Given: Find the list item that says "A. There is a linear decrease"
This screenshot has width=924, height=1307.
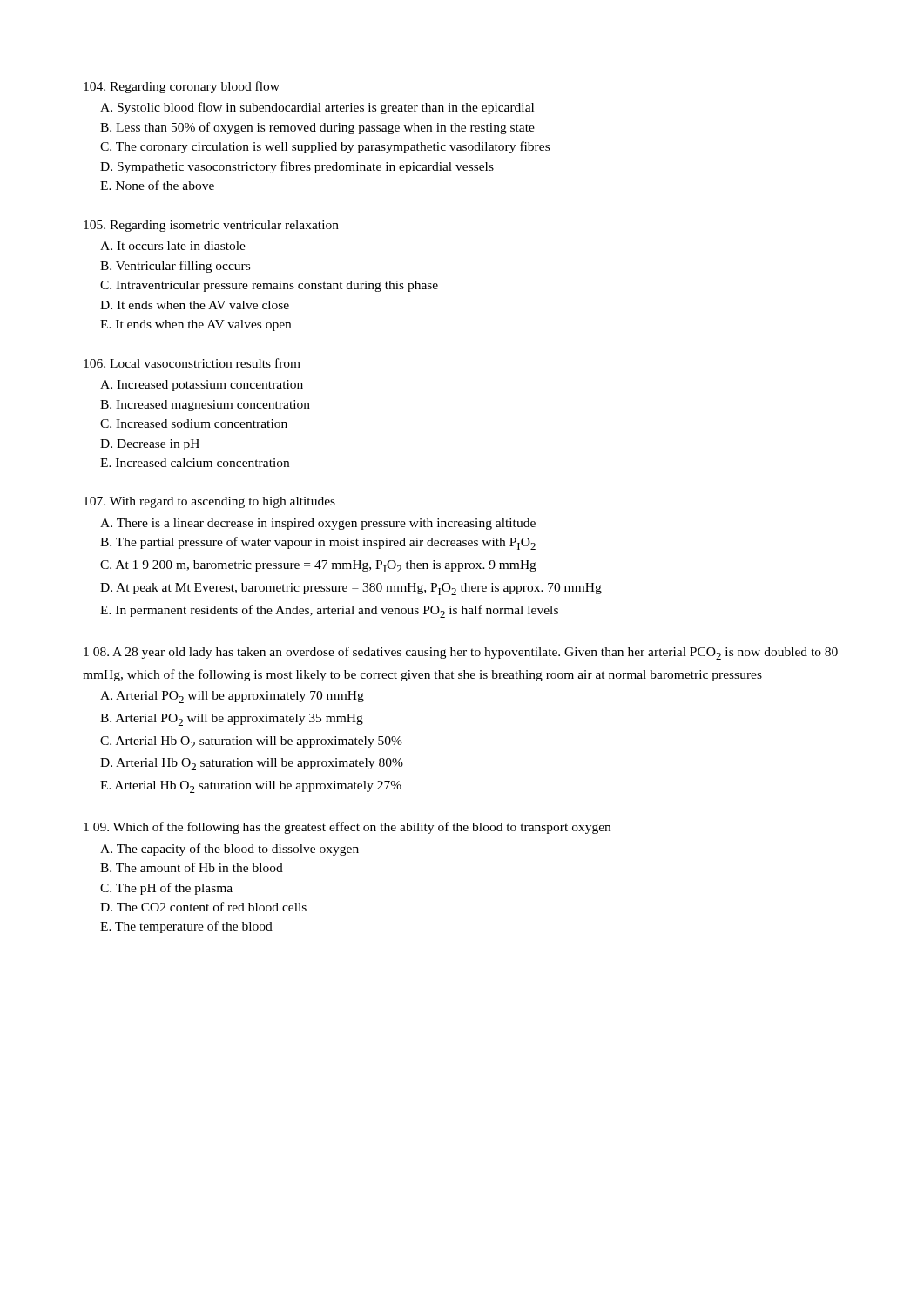Looking at the screenshot, I should 318,522.
